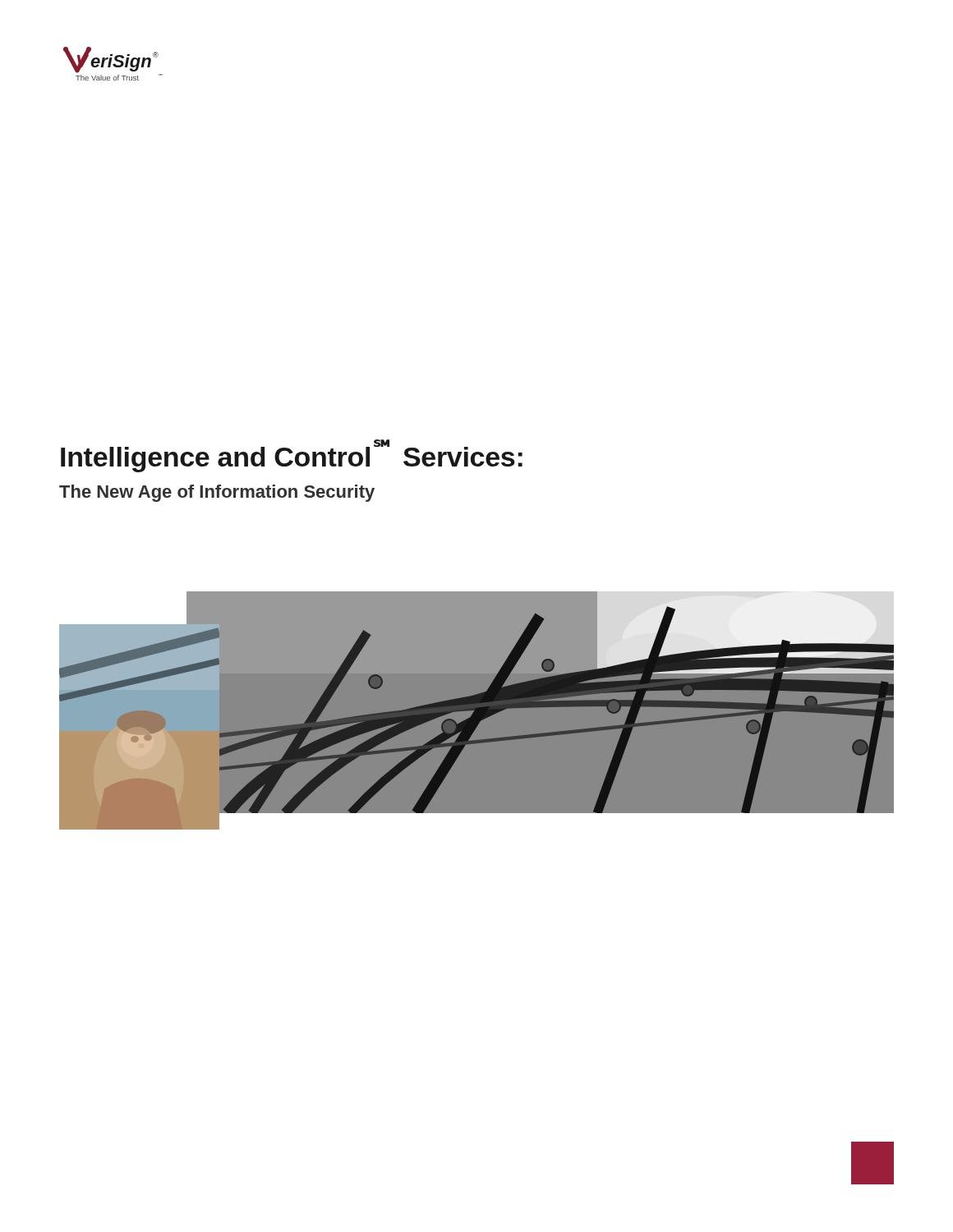The width and height of the screenshot is (953, 1232).
Task: Locate the photo
Action: (x=476, y=710)
